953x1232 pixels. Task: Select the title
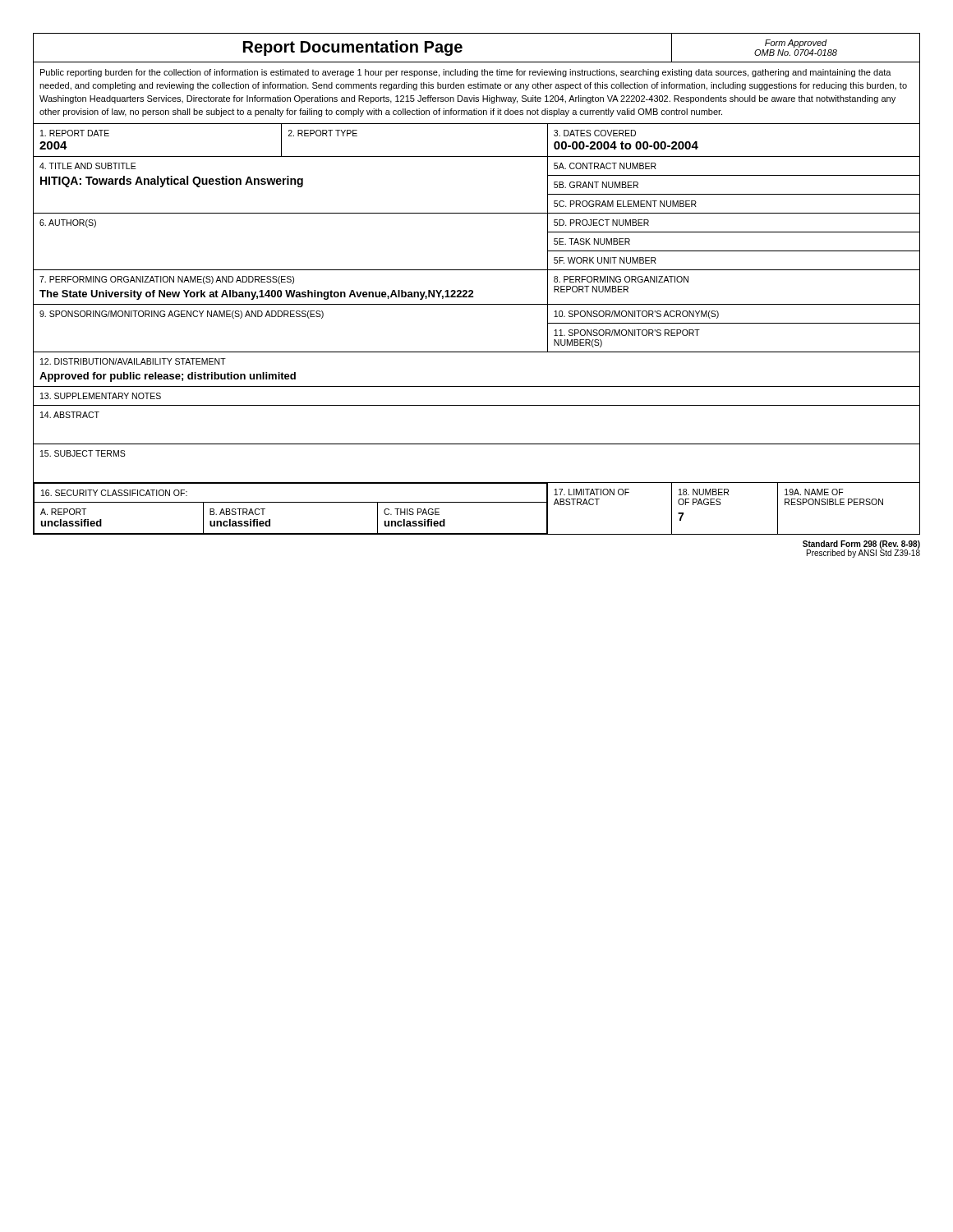point(352,47)
